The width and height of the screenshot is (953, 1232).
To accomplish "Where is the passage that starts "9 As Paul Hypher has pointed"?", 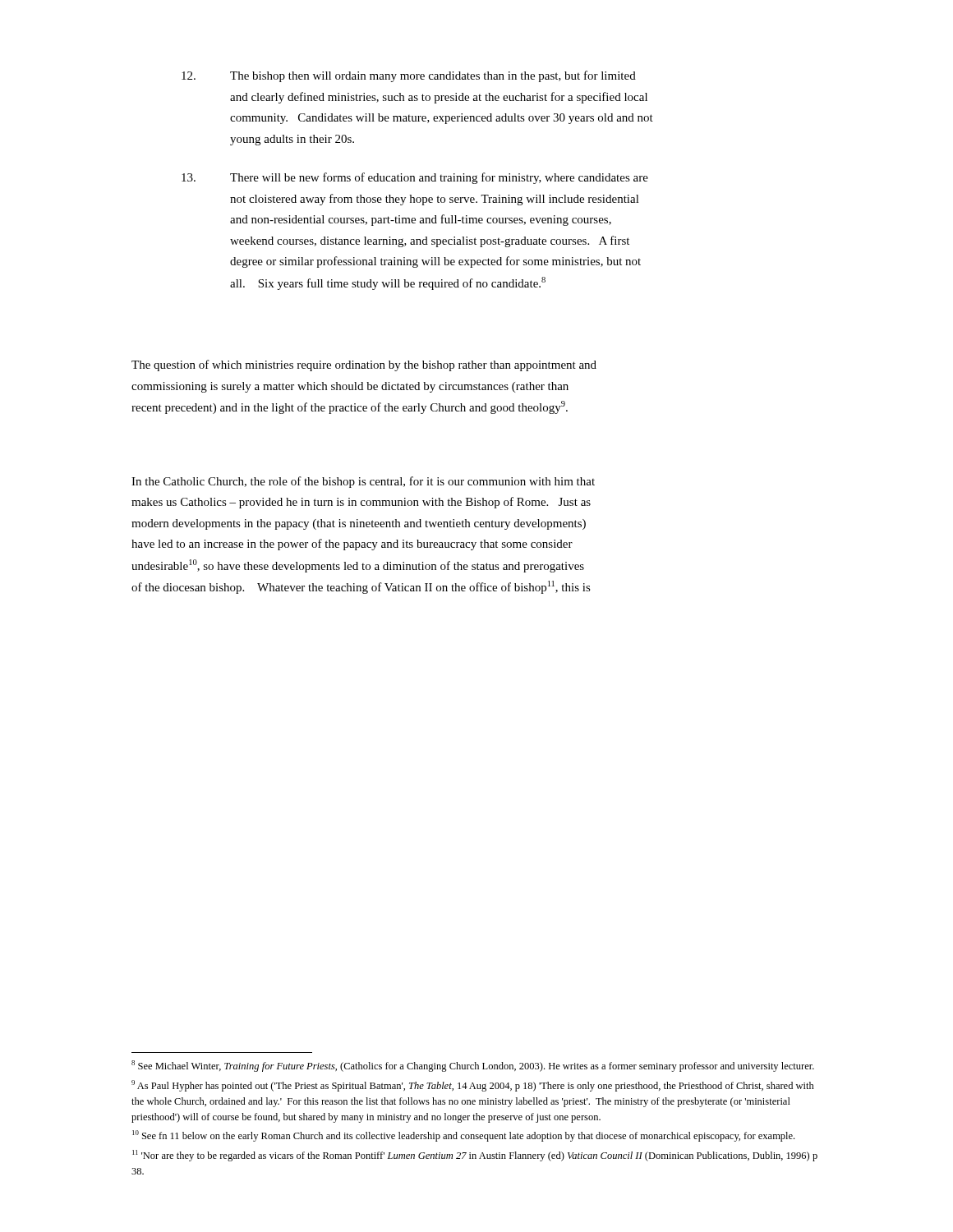I will (473, 1100).
